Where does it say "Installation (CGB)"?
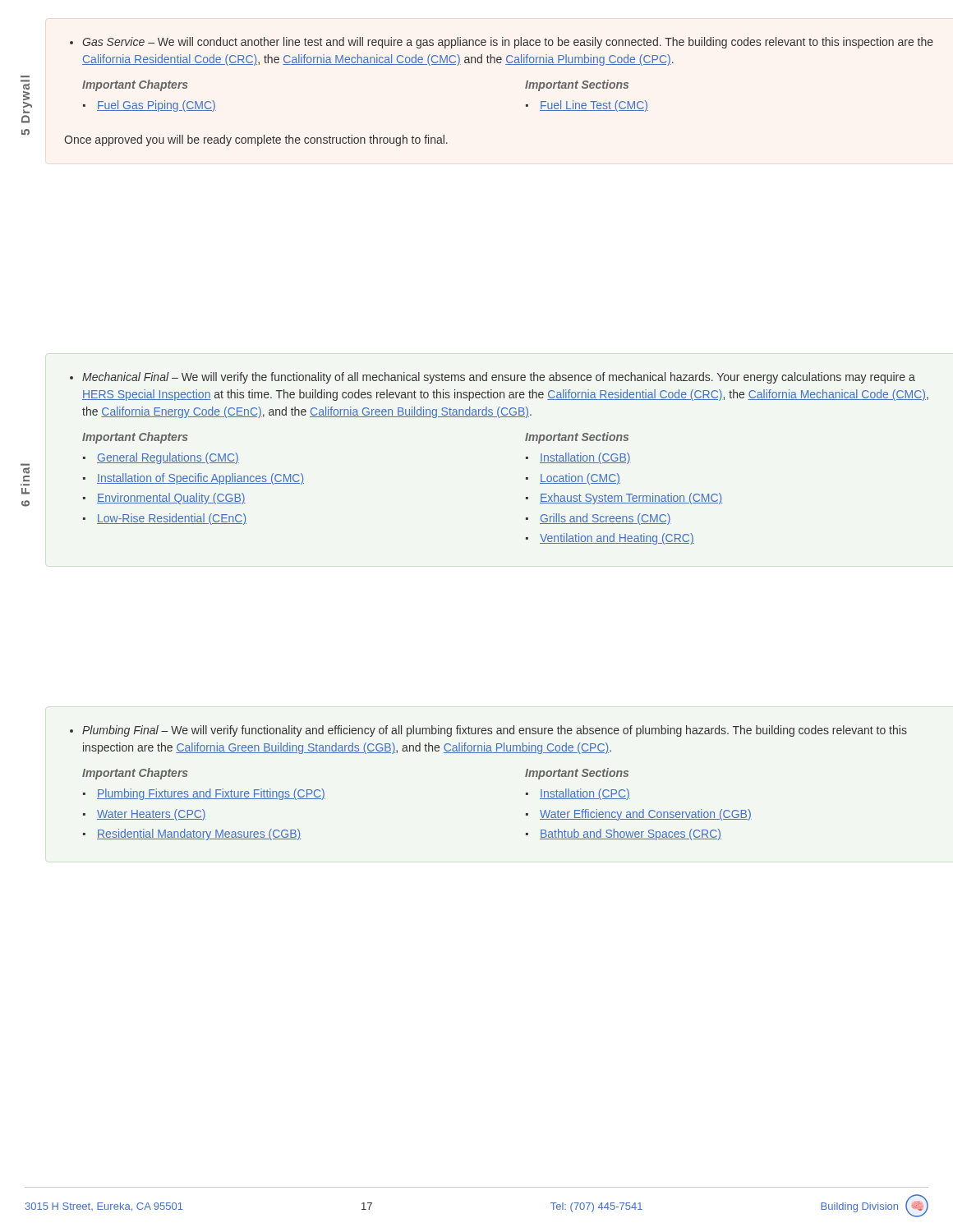This screenshot has height=1232, width=953. [x=585, y=458]
